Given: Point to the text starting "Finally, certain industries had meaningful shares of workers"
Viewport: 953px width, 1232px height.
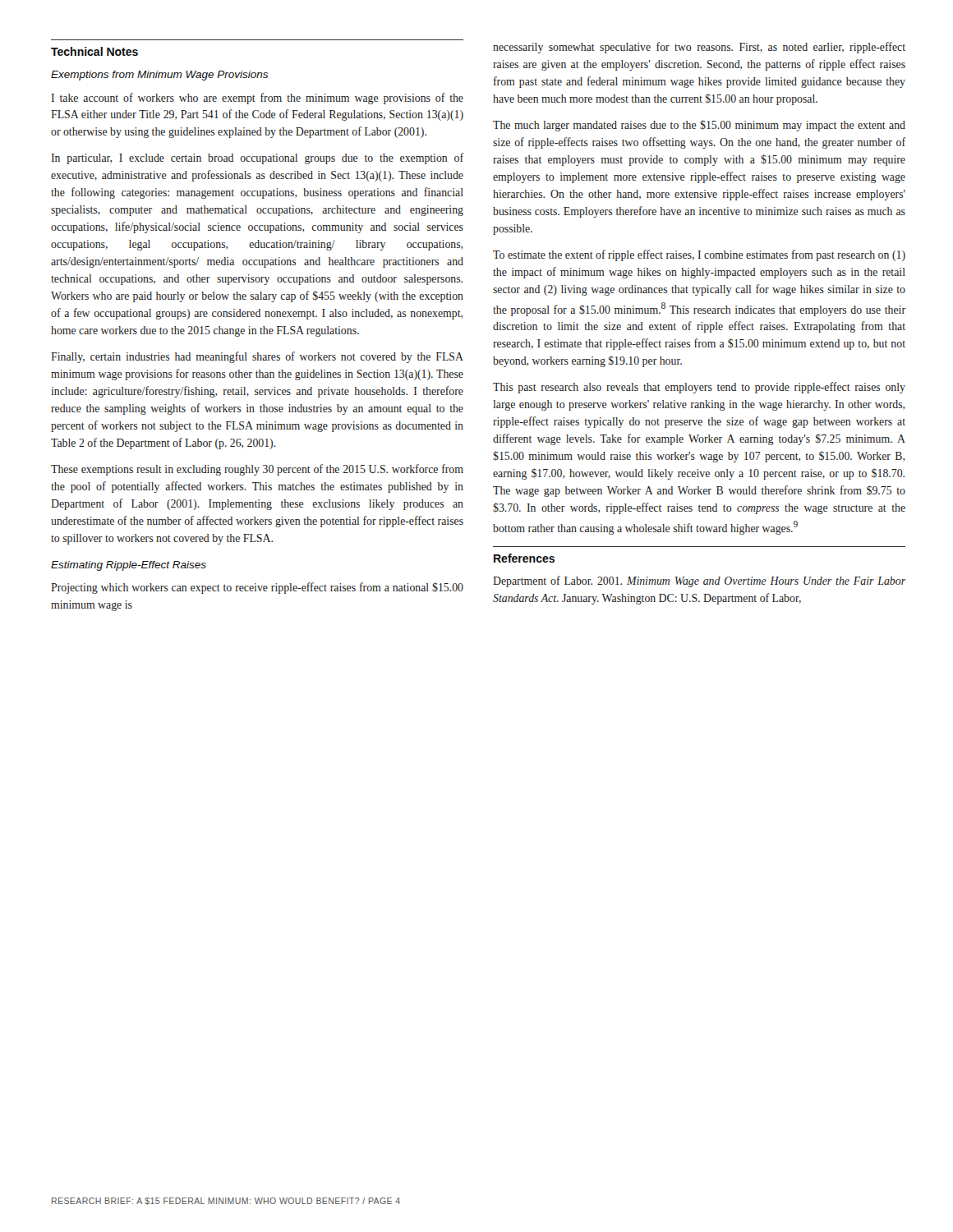Looking at the screenshot, I should click(257, 401).
